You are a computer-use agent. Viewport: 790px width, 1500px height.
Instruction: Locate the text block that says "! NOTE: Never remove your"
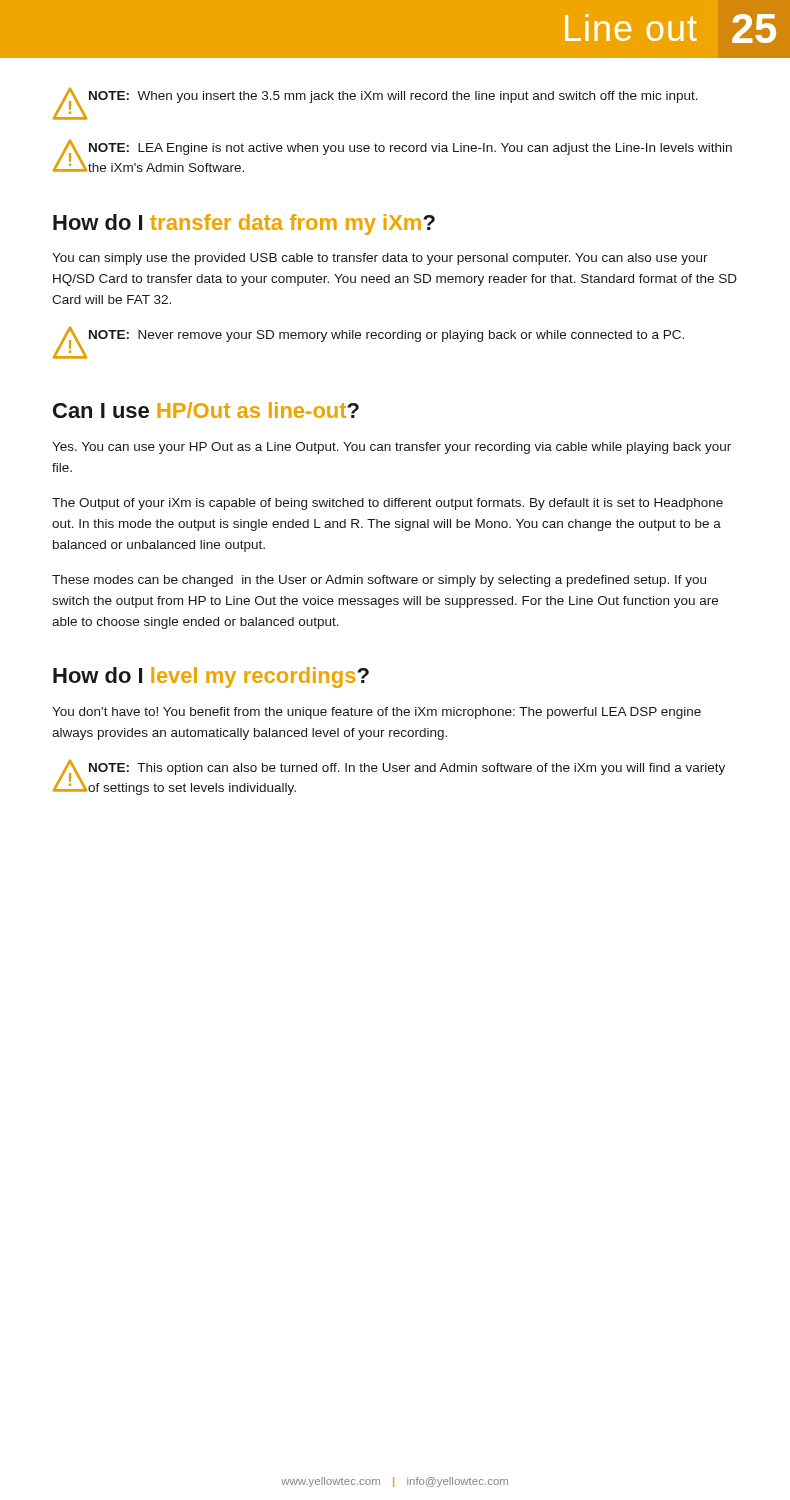pyautogui.click(x=395, y=343)
